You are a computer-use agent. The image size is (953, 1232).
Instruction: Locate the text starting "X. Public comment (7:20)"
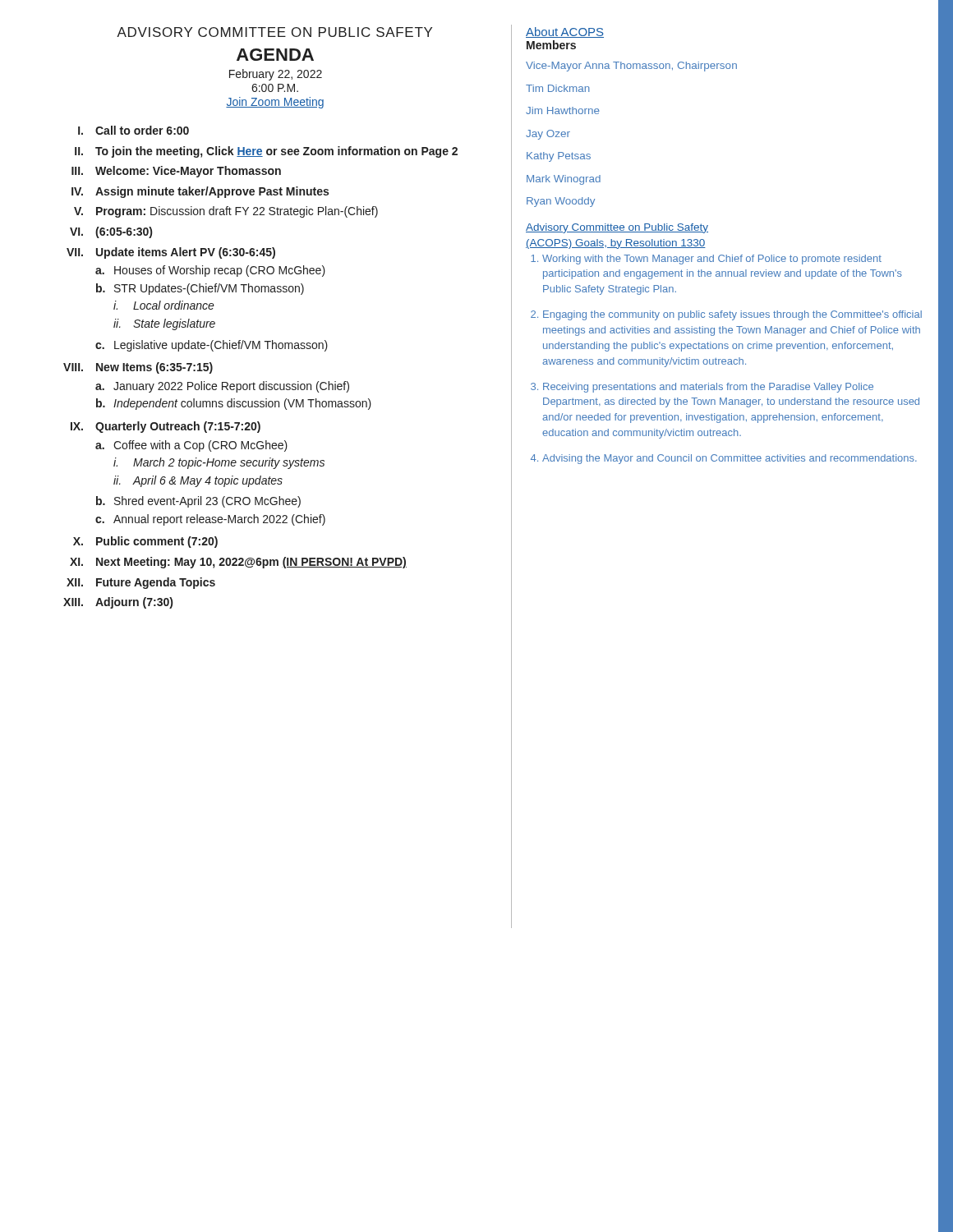[145, 542]
